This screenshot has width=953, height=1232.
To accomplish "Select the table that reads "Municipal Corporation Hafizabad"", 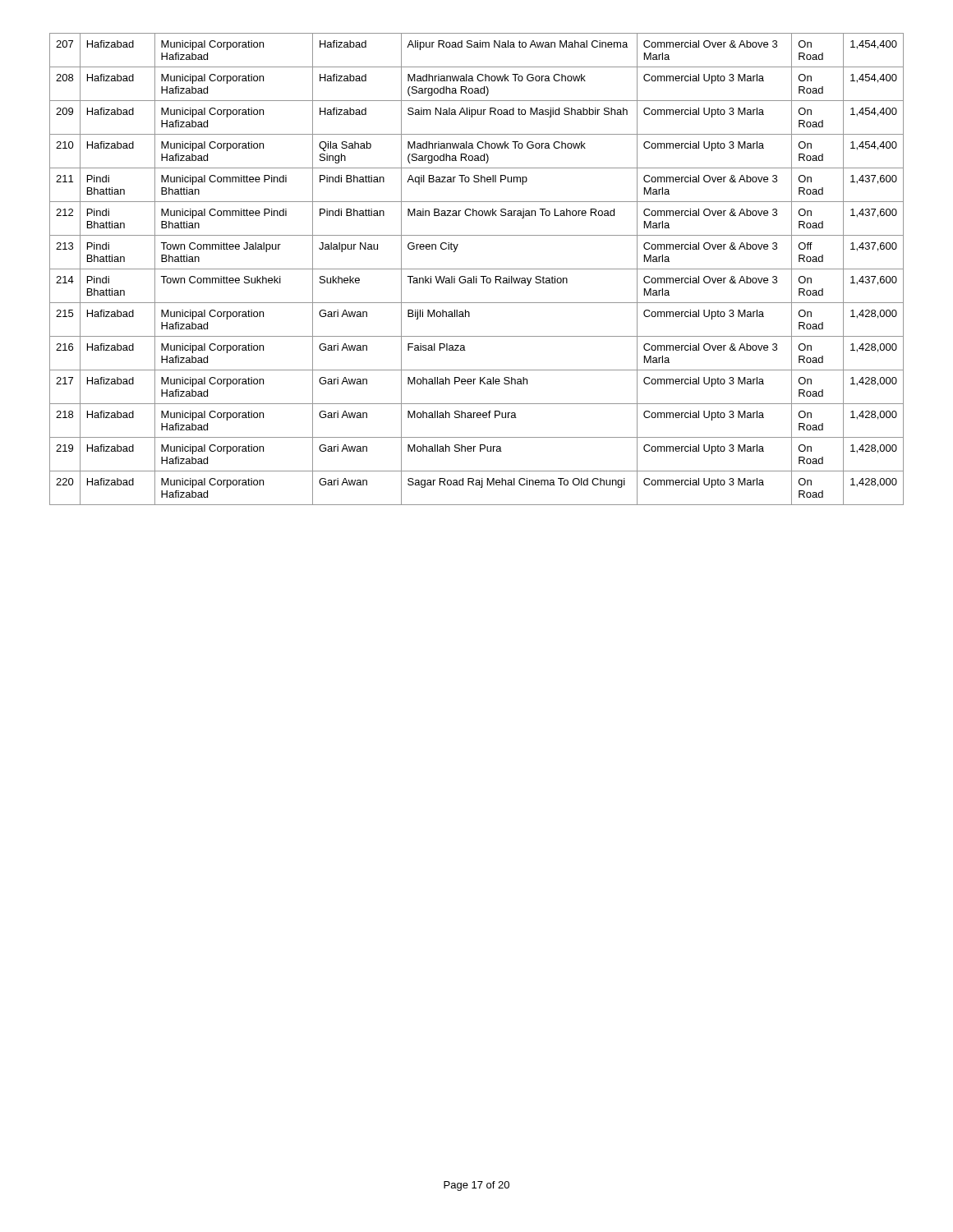I will pos(476,269).
